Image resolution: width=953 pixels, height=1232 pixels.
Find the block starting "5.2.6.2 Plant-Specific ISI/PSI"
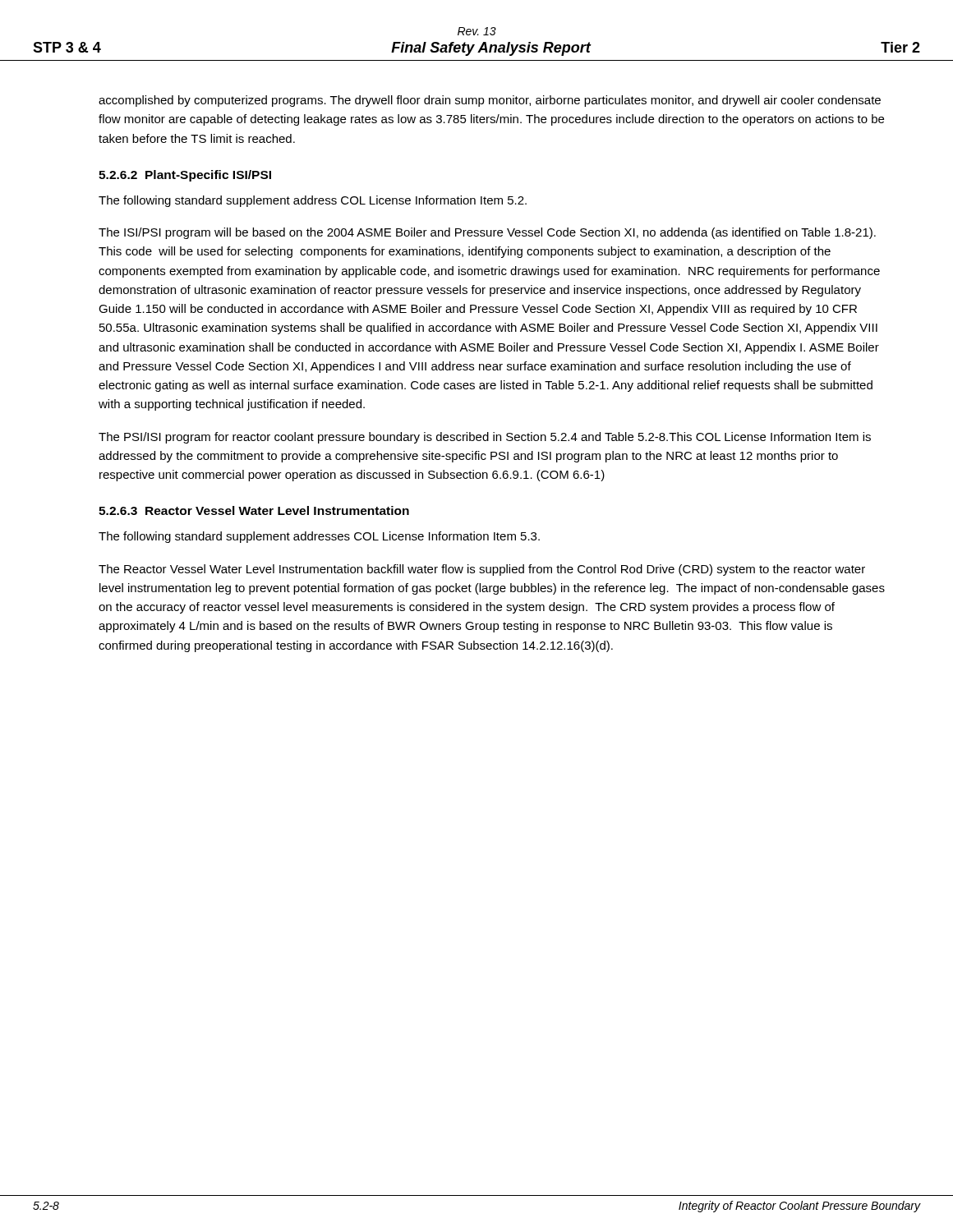pos(185,174)
